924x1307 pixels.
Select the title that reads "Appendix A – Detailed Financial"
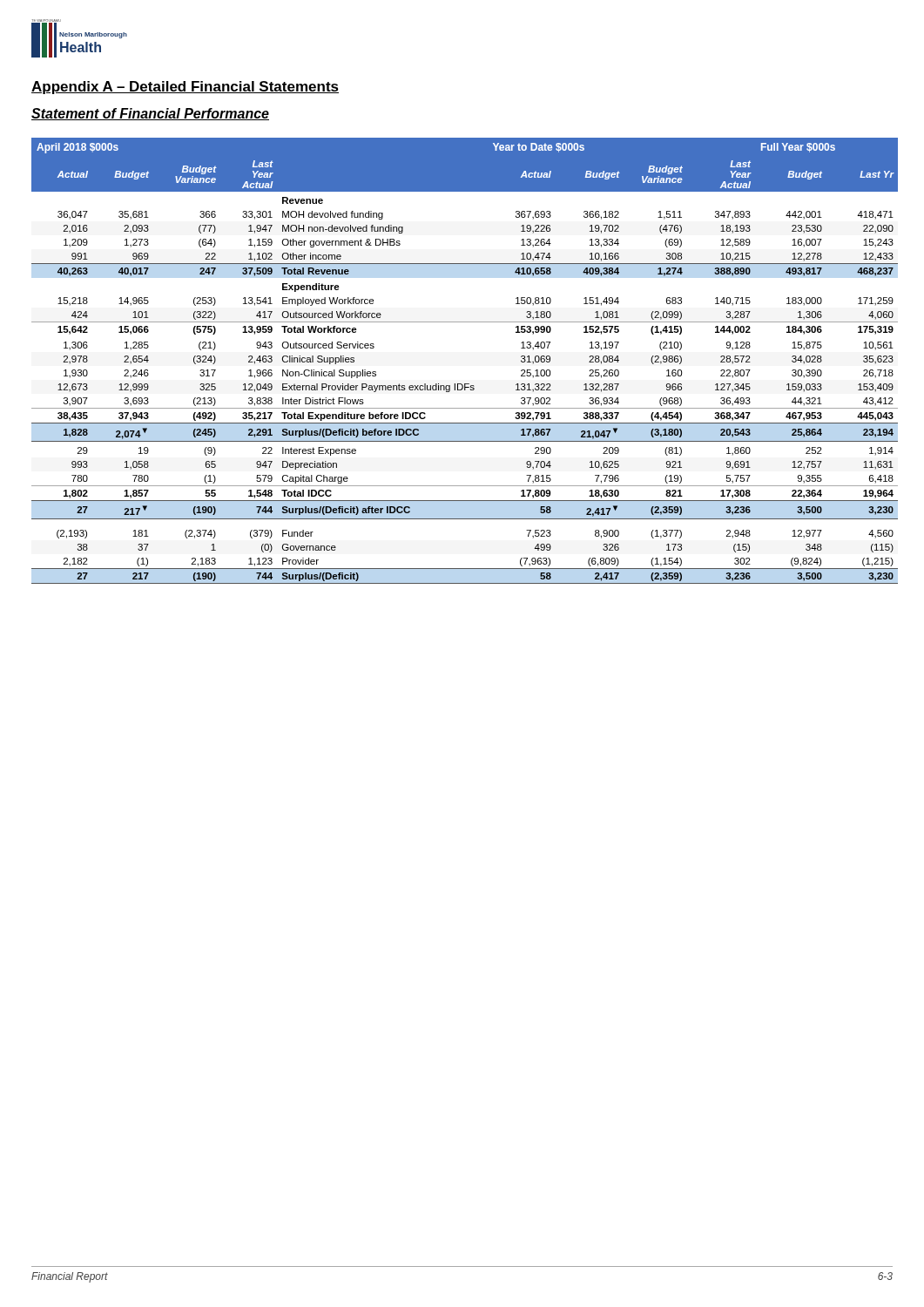(x=185, y=87)
